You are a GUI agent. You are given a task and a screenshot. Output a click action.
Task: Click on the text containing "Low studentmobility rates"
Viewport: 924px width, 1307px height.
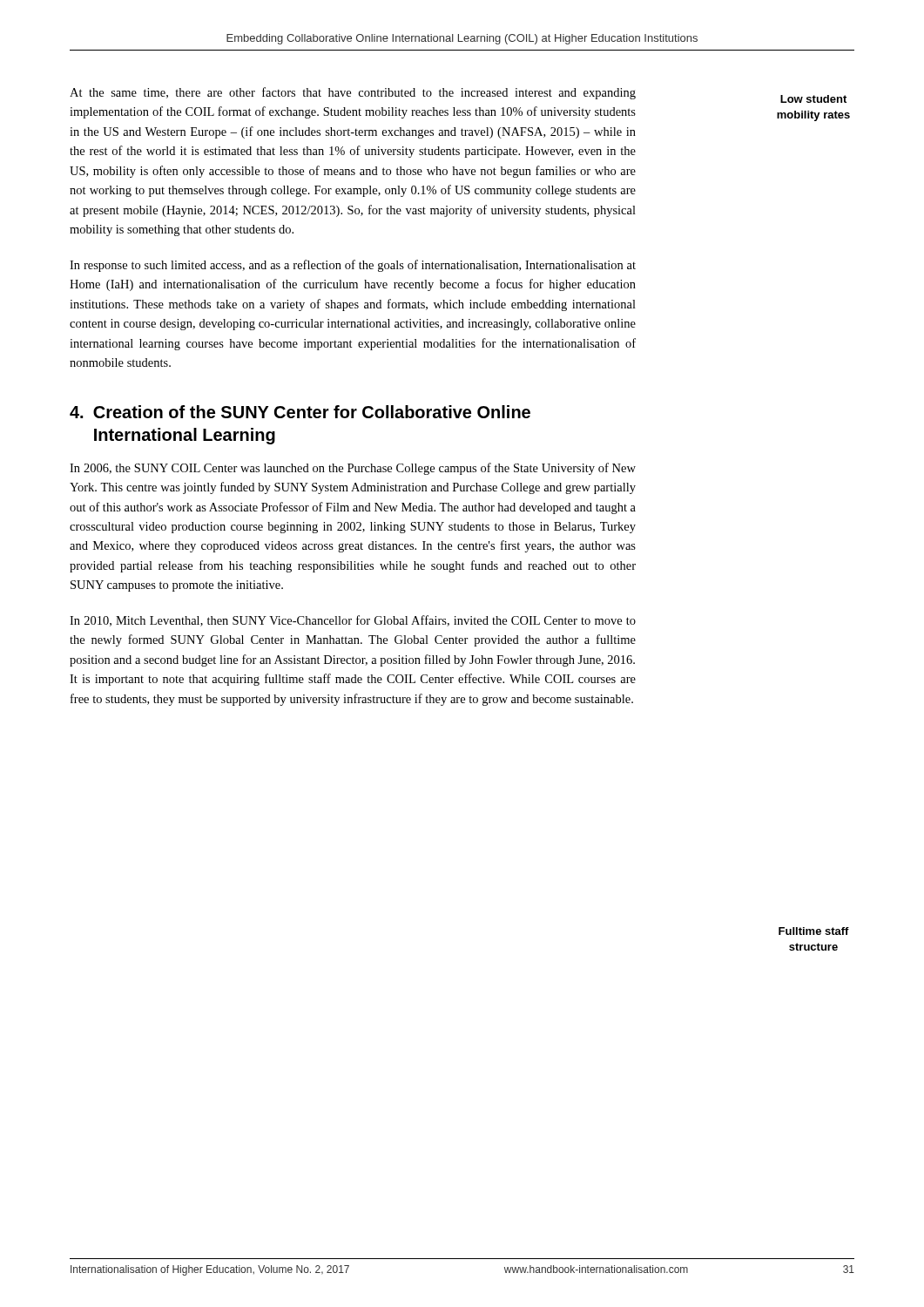(813, 107)
